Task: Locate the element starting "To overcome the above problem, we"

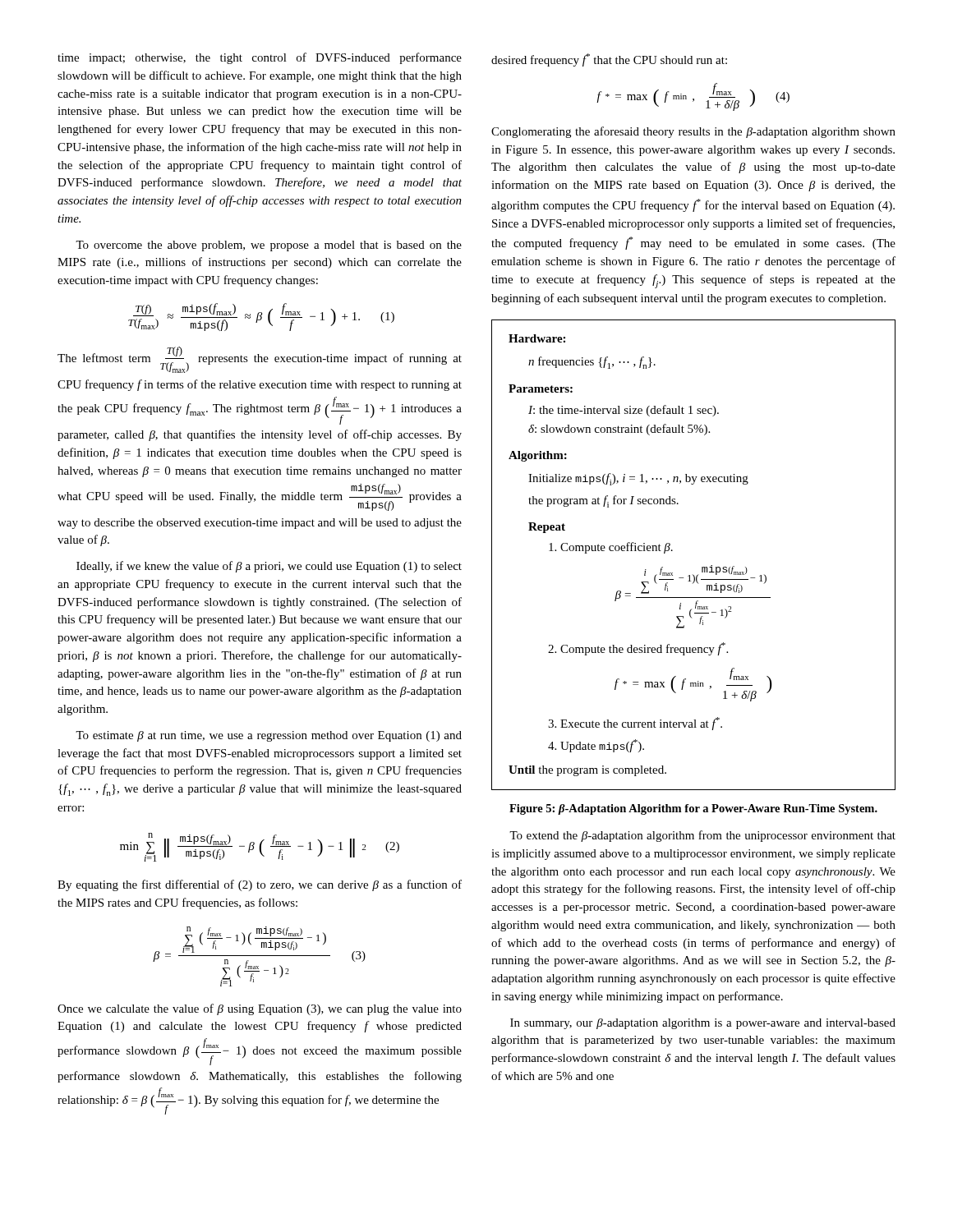Action: pyautogui.click(x=260, y=263)
